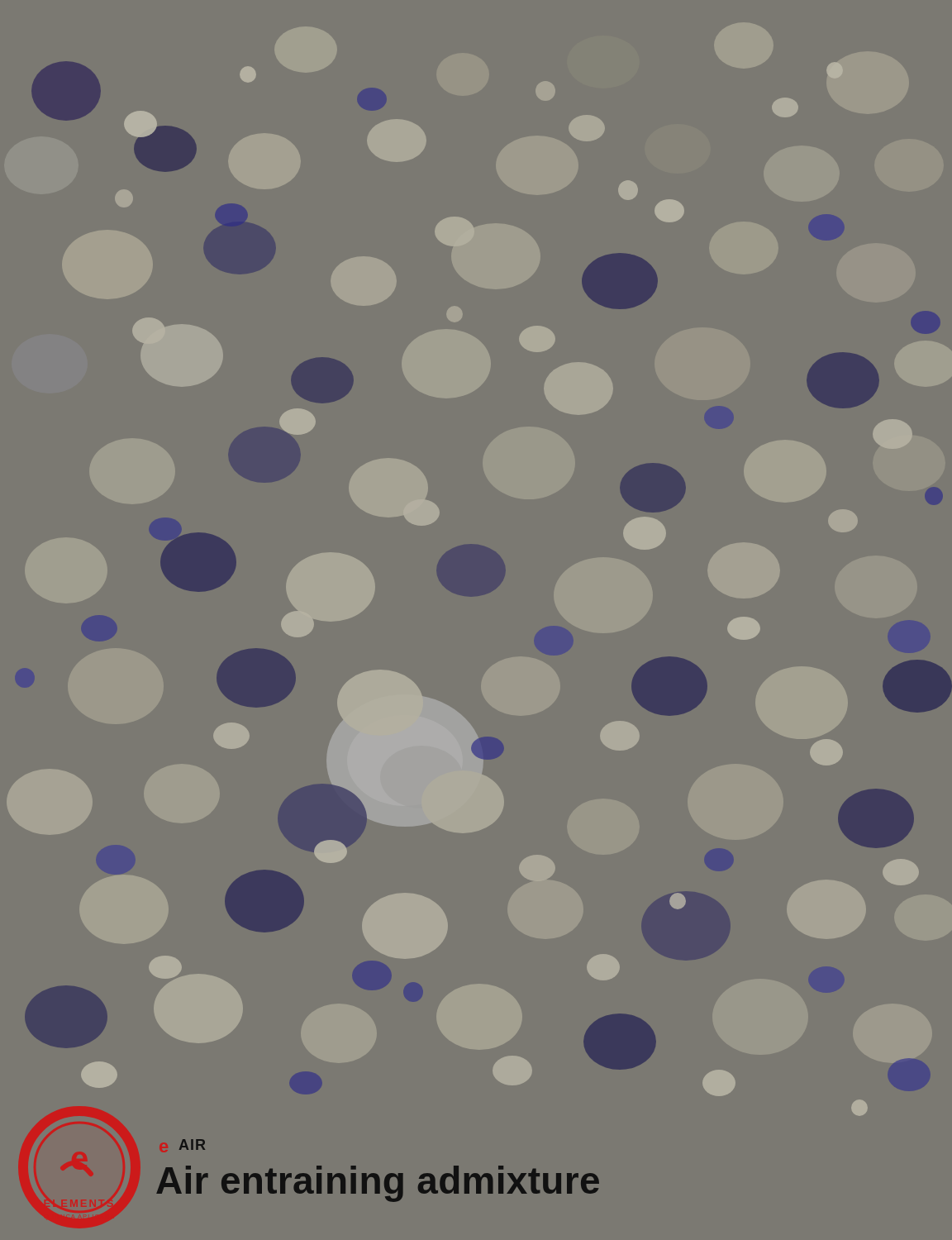
Task: Select the logo
Action: click(79, 1167)
